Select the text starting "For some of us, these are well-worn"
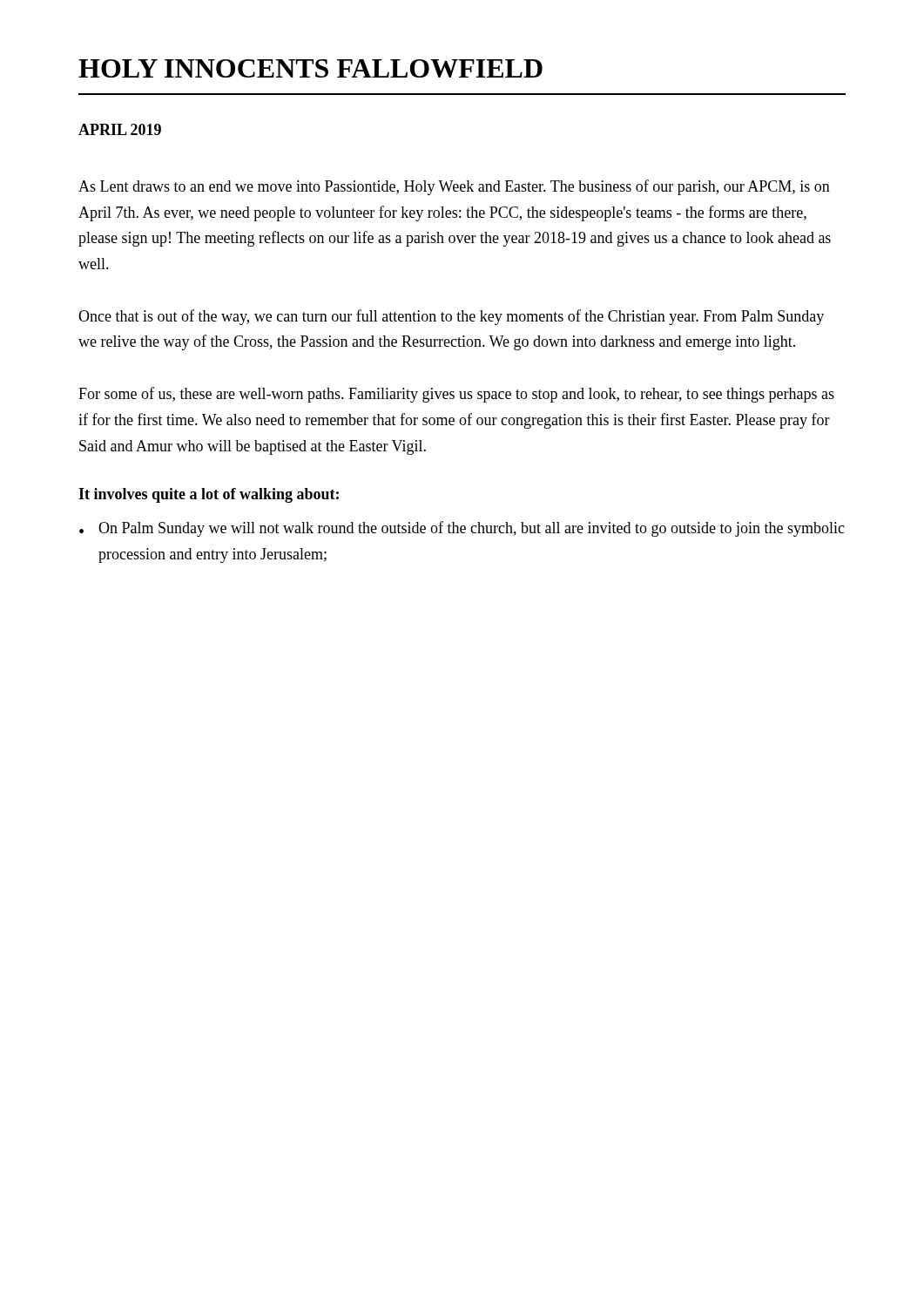 pyautogui.click(x=456, y=420)
